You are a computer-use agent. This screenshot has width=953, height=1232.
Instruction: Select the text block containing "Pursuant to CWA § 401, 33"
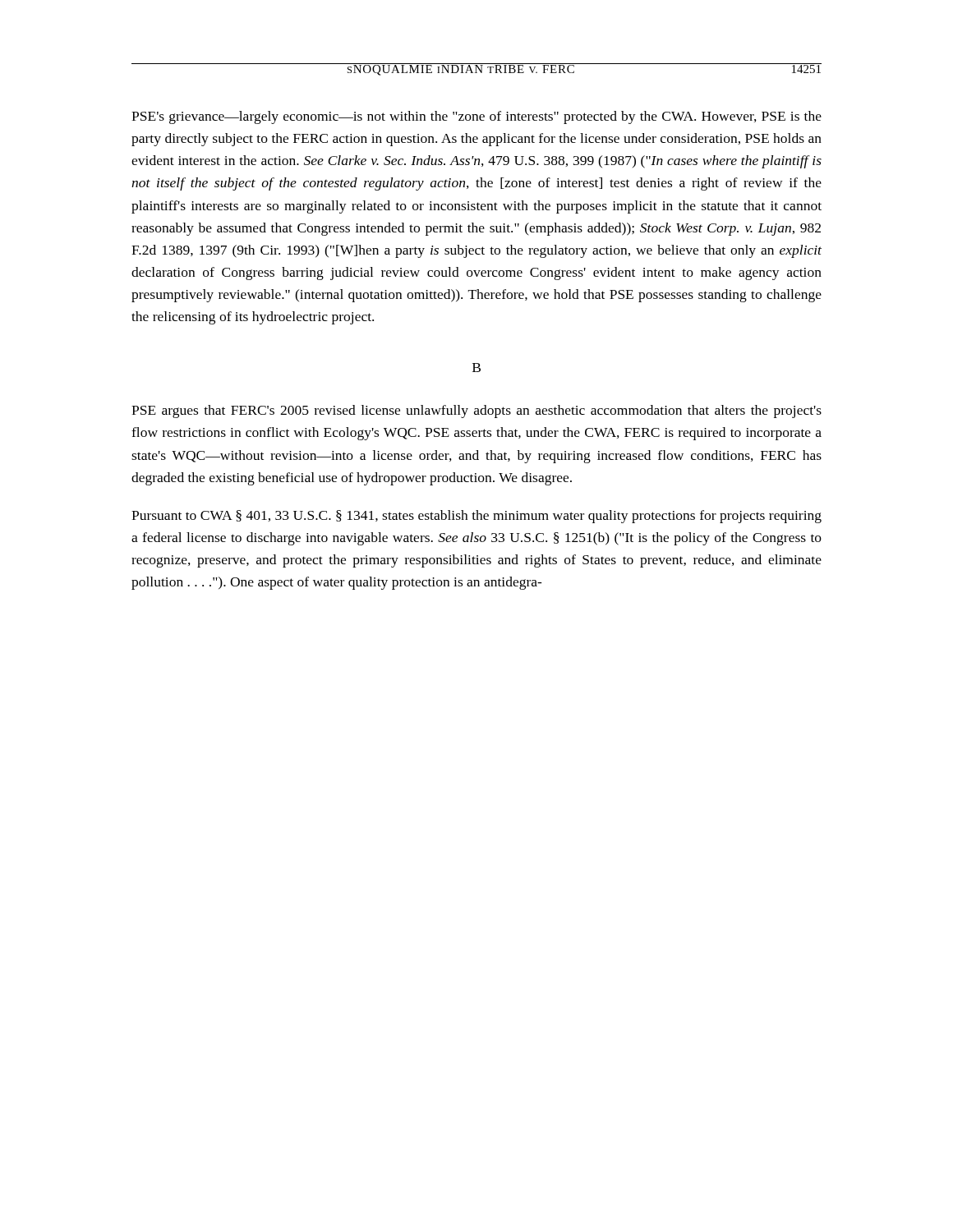tap(476, 549)
